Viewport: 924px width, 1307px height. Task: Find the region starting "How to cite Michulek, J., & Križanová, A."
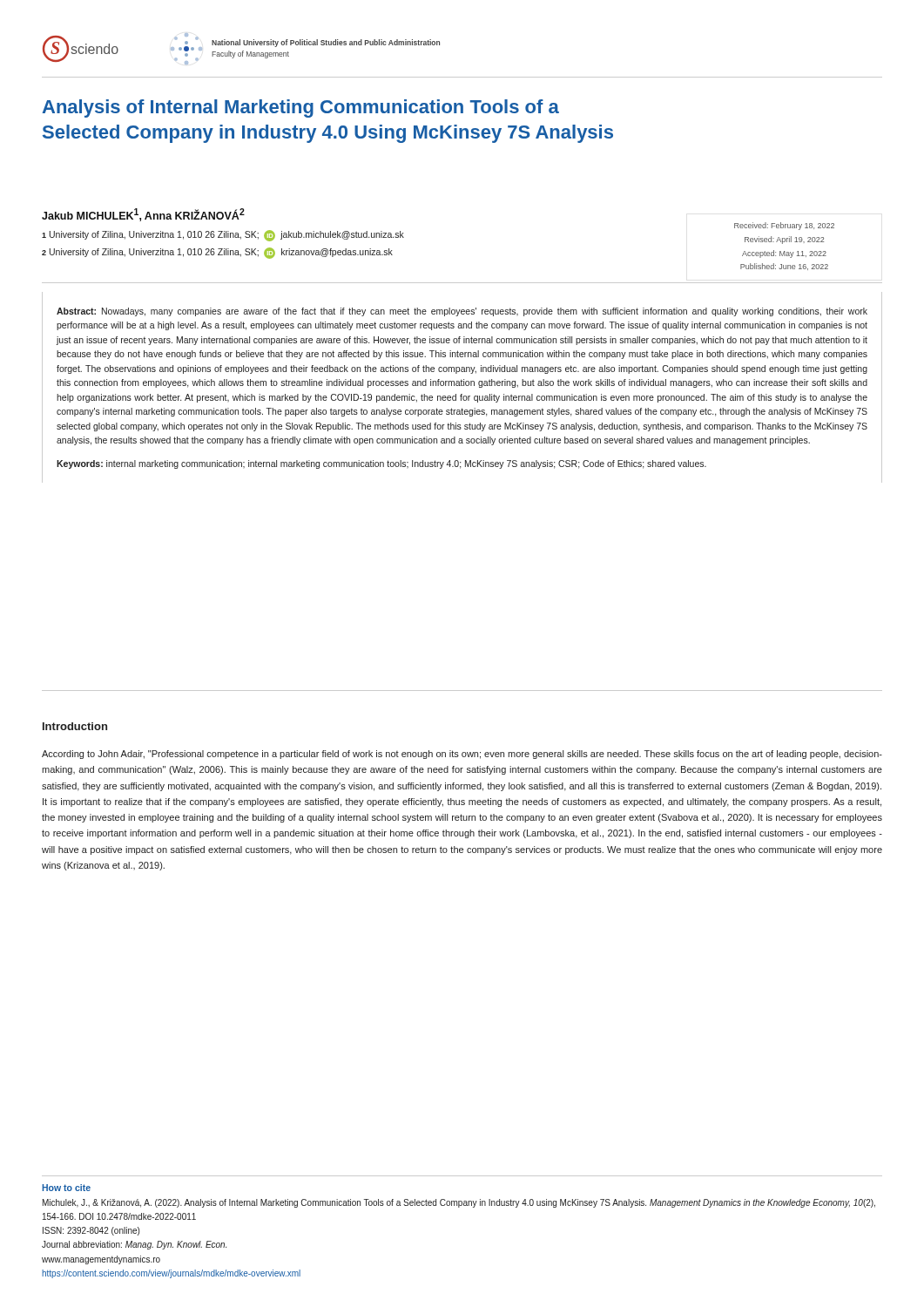pos(66,1188)
